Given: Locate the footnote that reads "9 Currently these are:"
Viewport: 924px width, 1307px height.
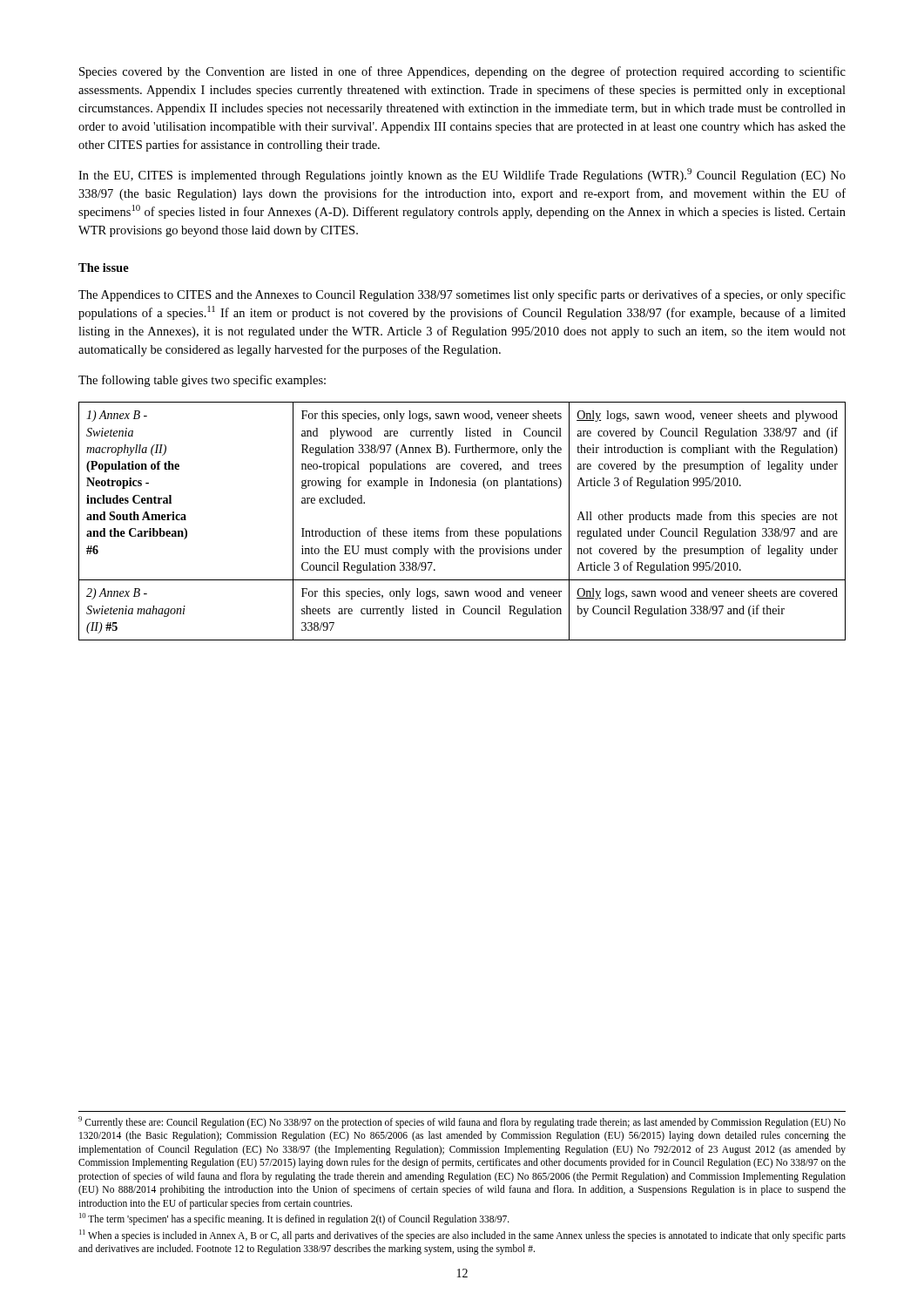Looking at the screenshot, I should point(462,1162).
